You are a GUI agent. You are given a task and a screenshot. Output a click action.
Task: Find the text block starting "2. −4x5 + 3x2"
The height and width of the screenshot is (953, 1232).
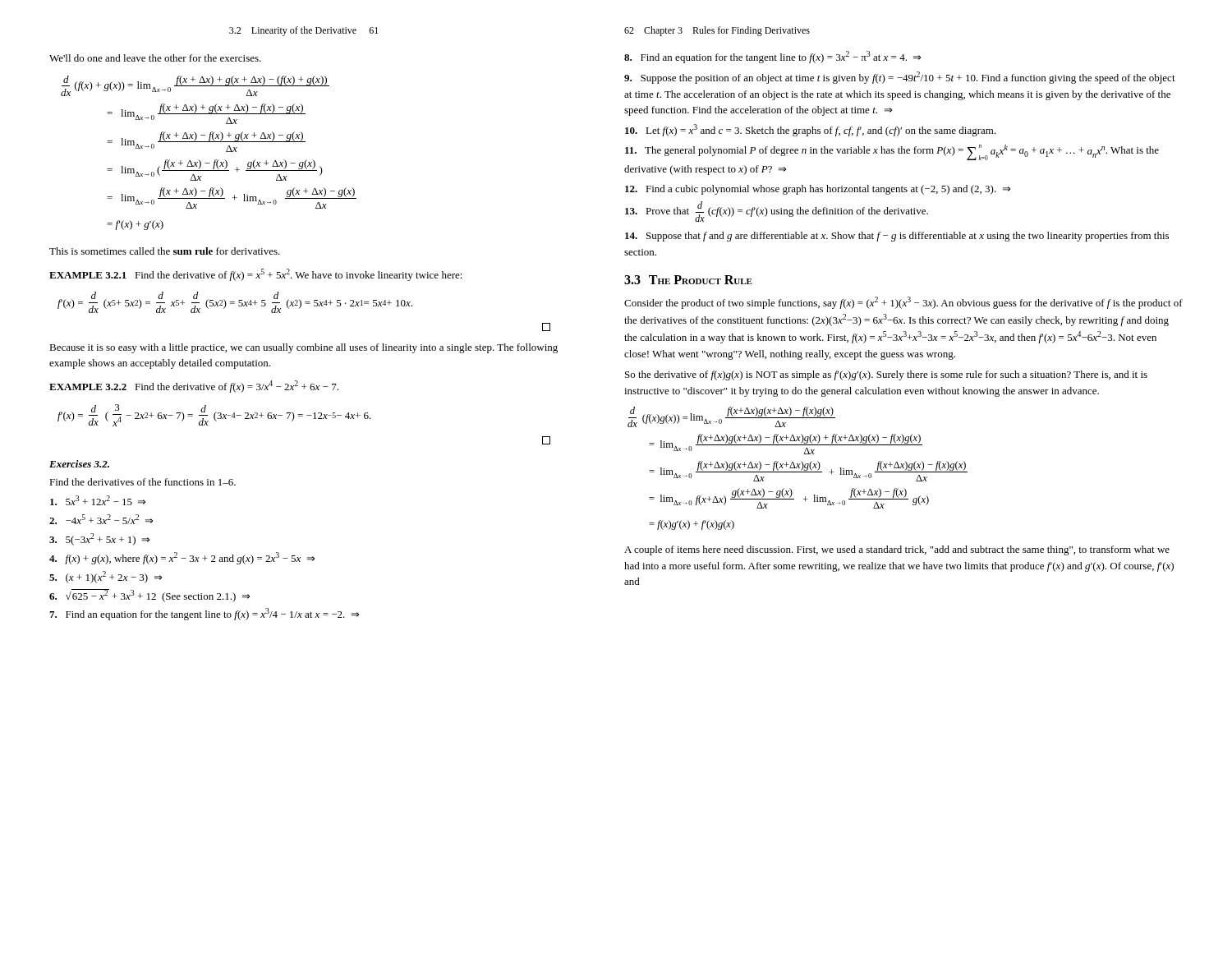point(101,520)
